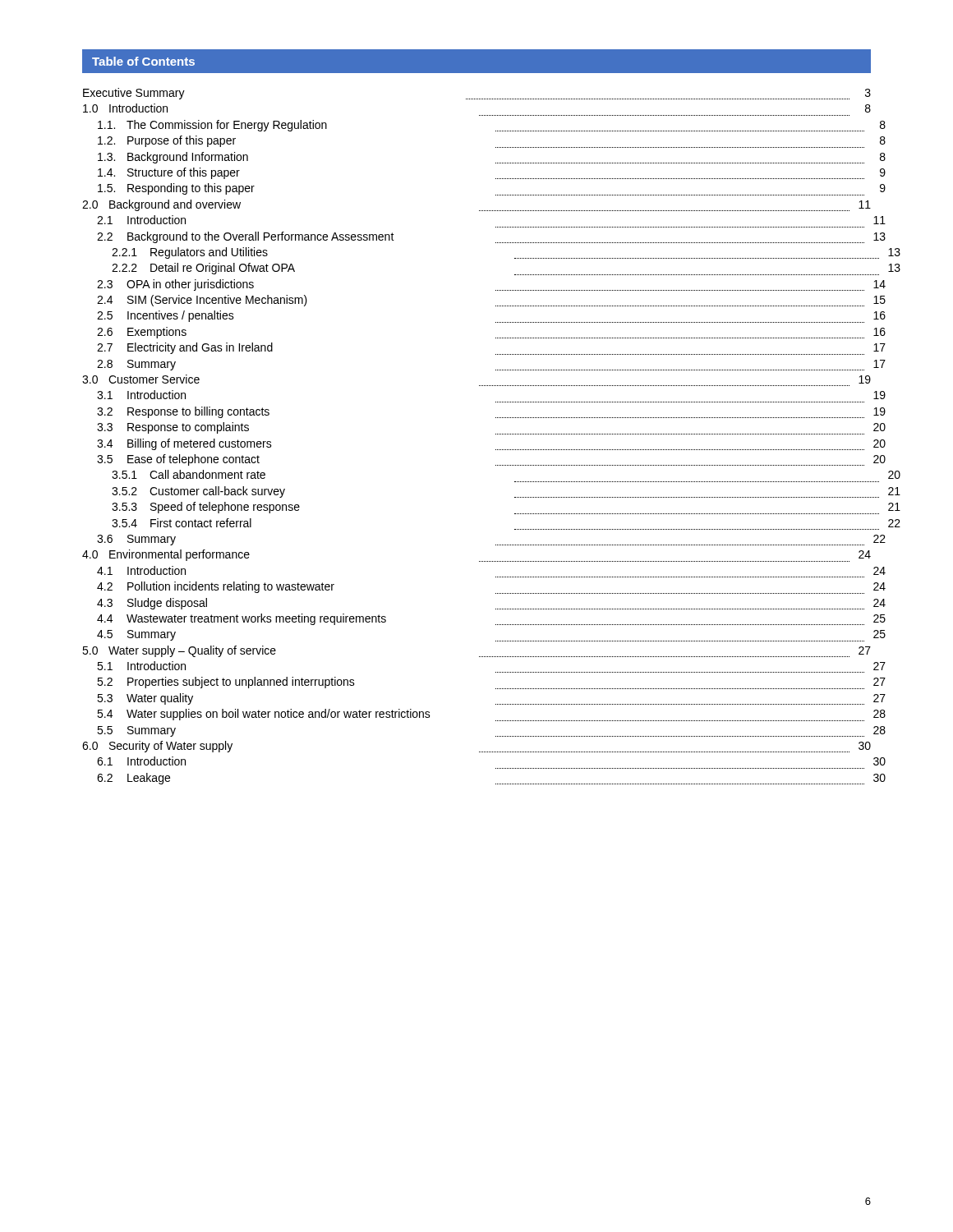
Task: Select the list item containing "3.2 Response to billing contacts"
Action: [x=491, y=413]
